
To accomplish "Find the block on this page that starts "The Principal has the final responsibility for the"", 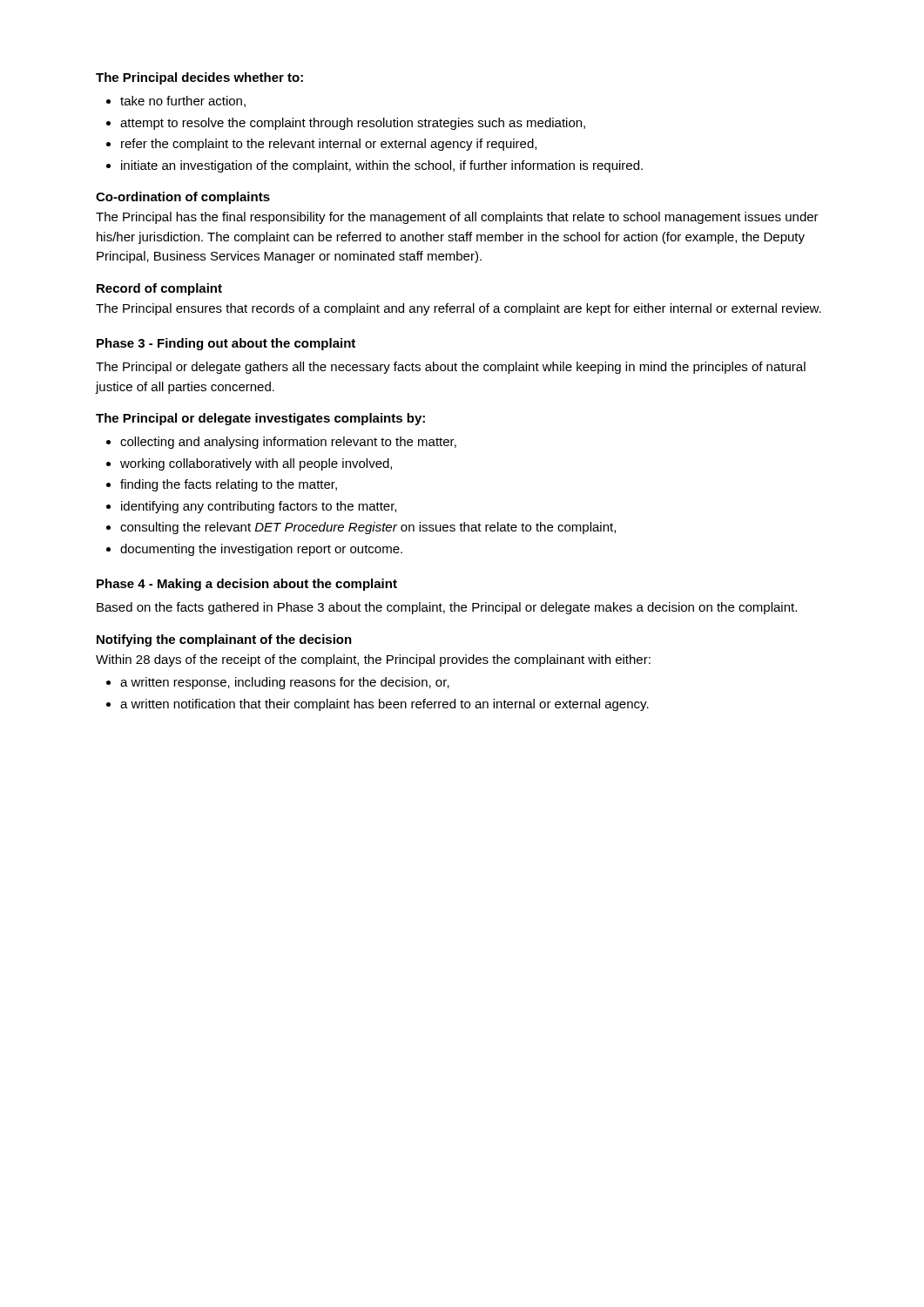I will coord(457,236).
